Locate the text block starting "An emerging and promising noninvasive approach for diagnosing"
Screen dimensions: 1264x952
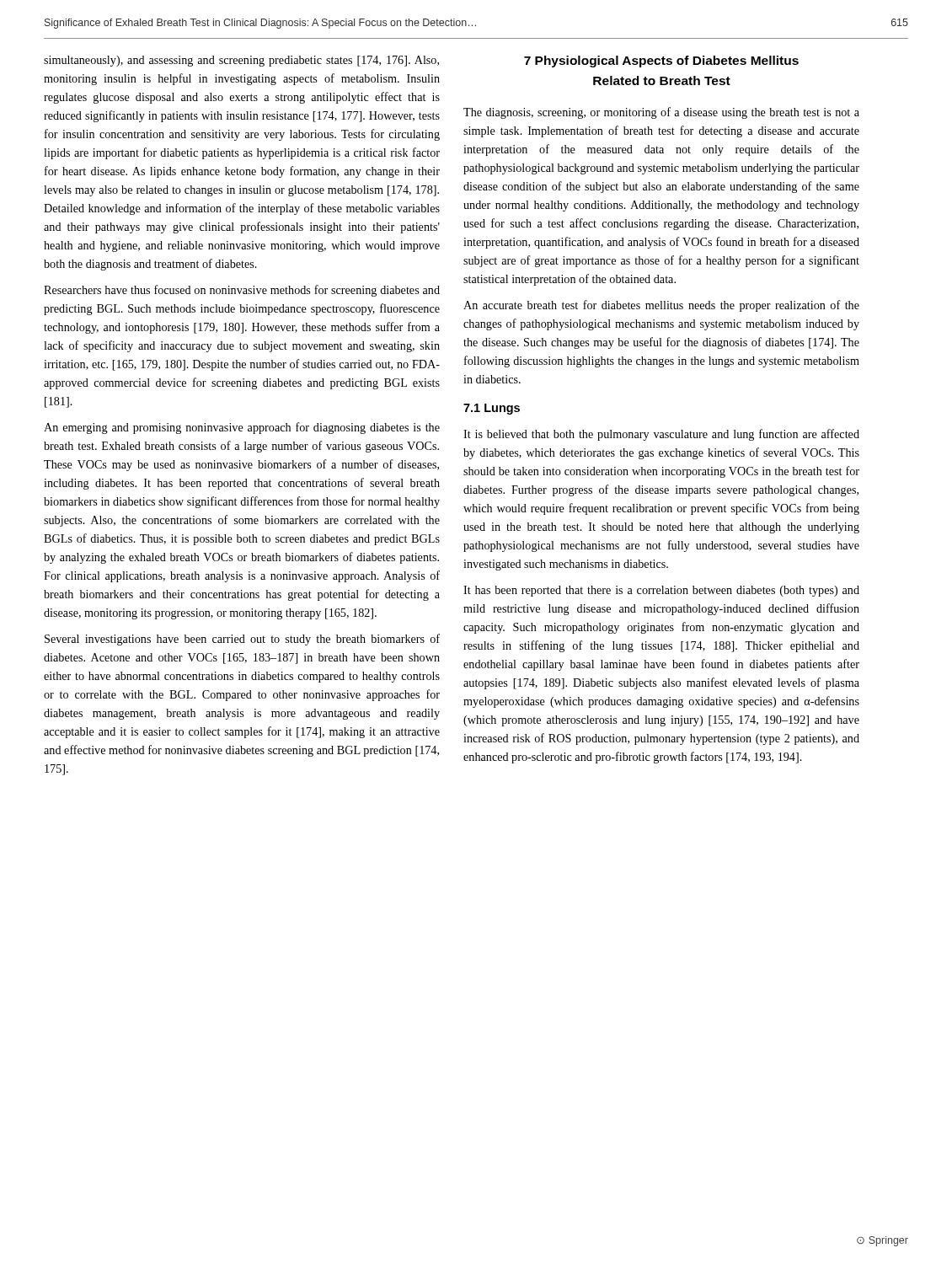[242, 520]
